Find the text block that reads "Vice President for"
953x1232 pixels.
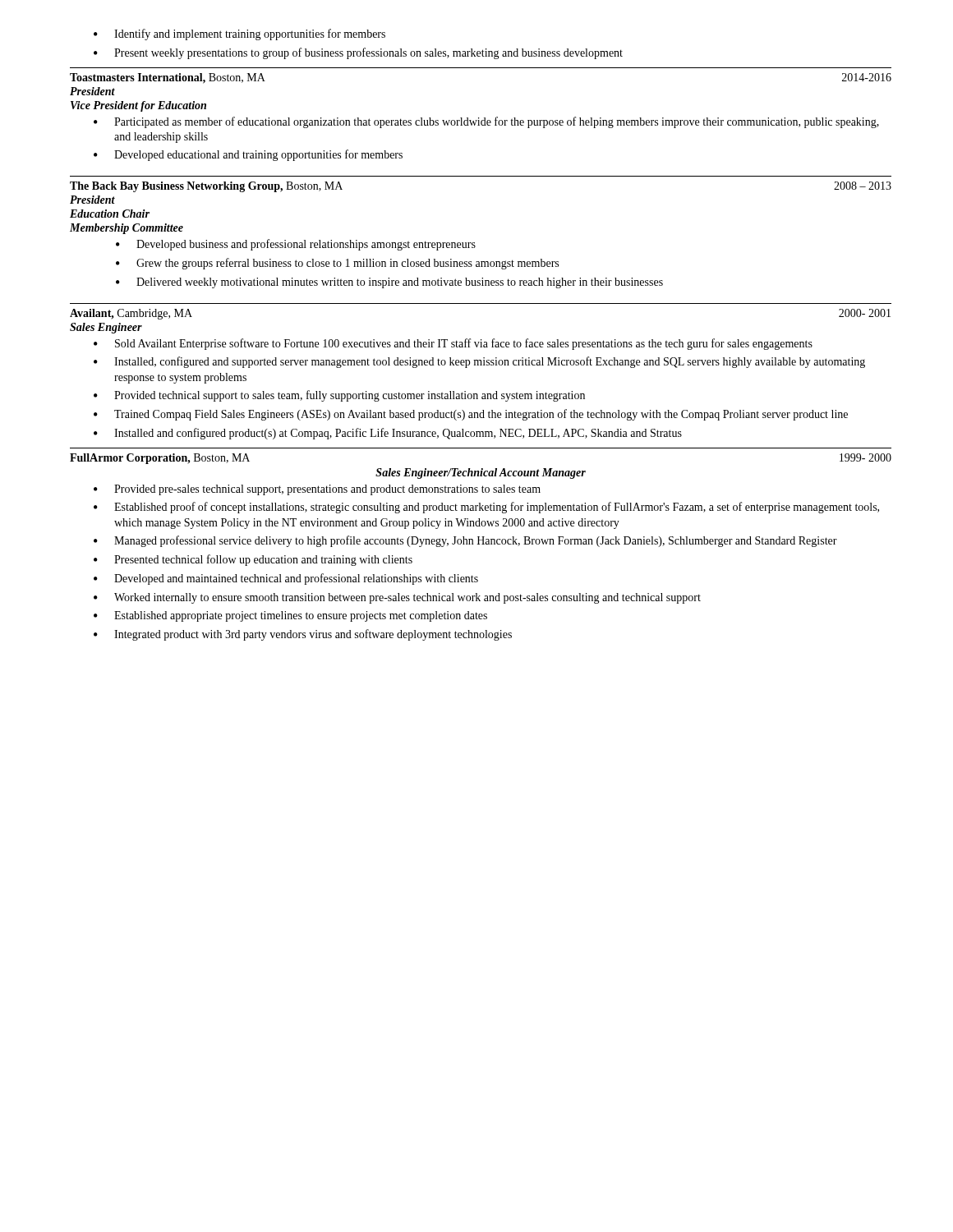[x=138, y=105]
